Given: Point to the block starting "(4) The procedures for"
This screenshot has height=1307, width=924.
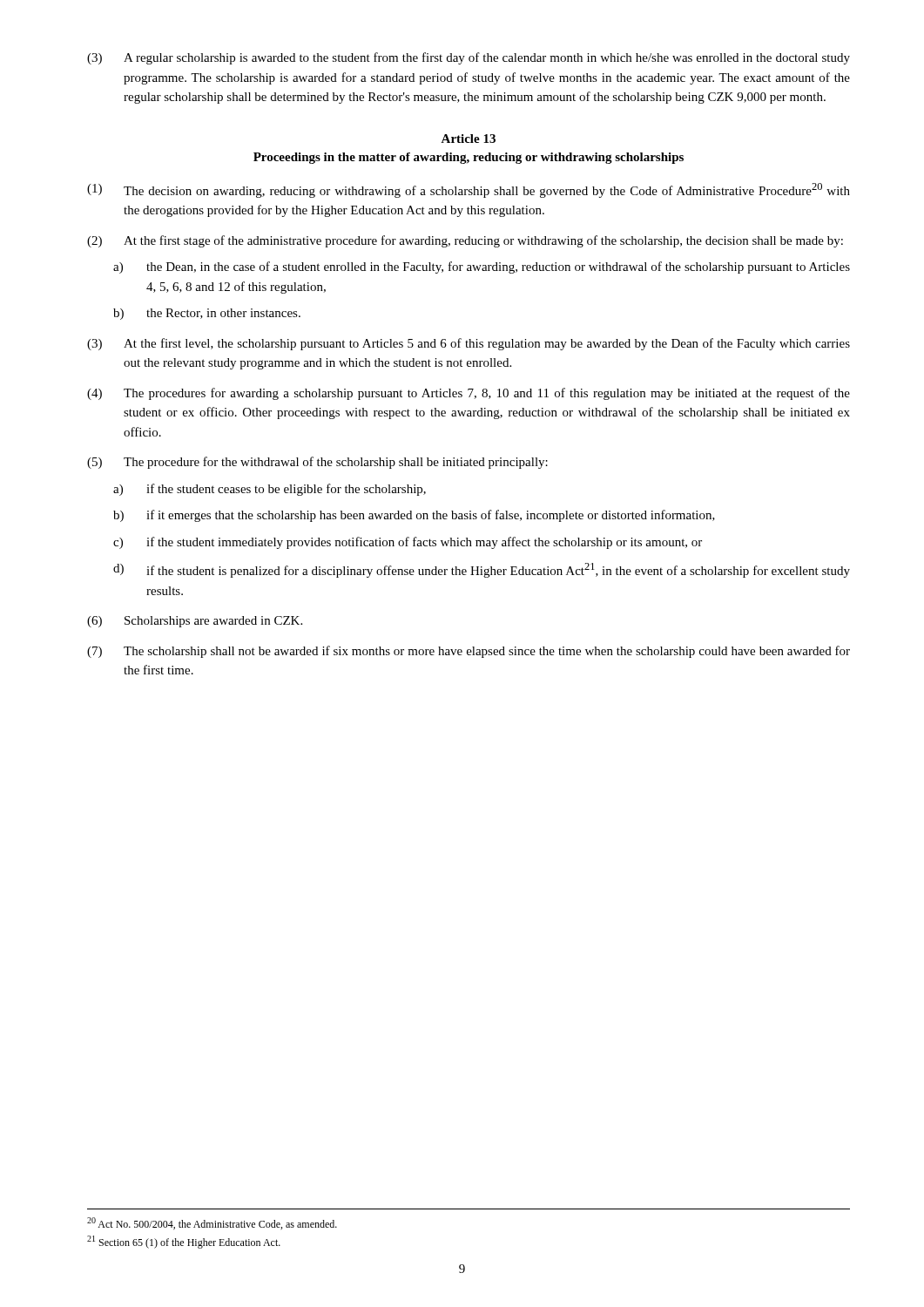Looking at the screenshot, I should pyautogui.click(x=469, y=412).
